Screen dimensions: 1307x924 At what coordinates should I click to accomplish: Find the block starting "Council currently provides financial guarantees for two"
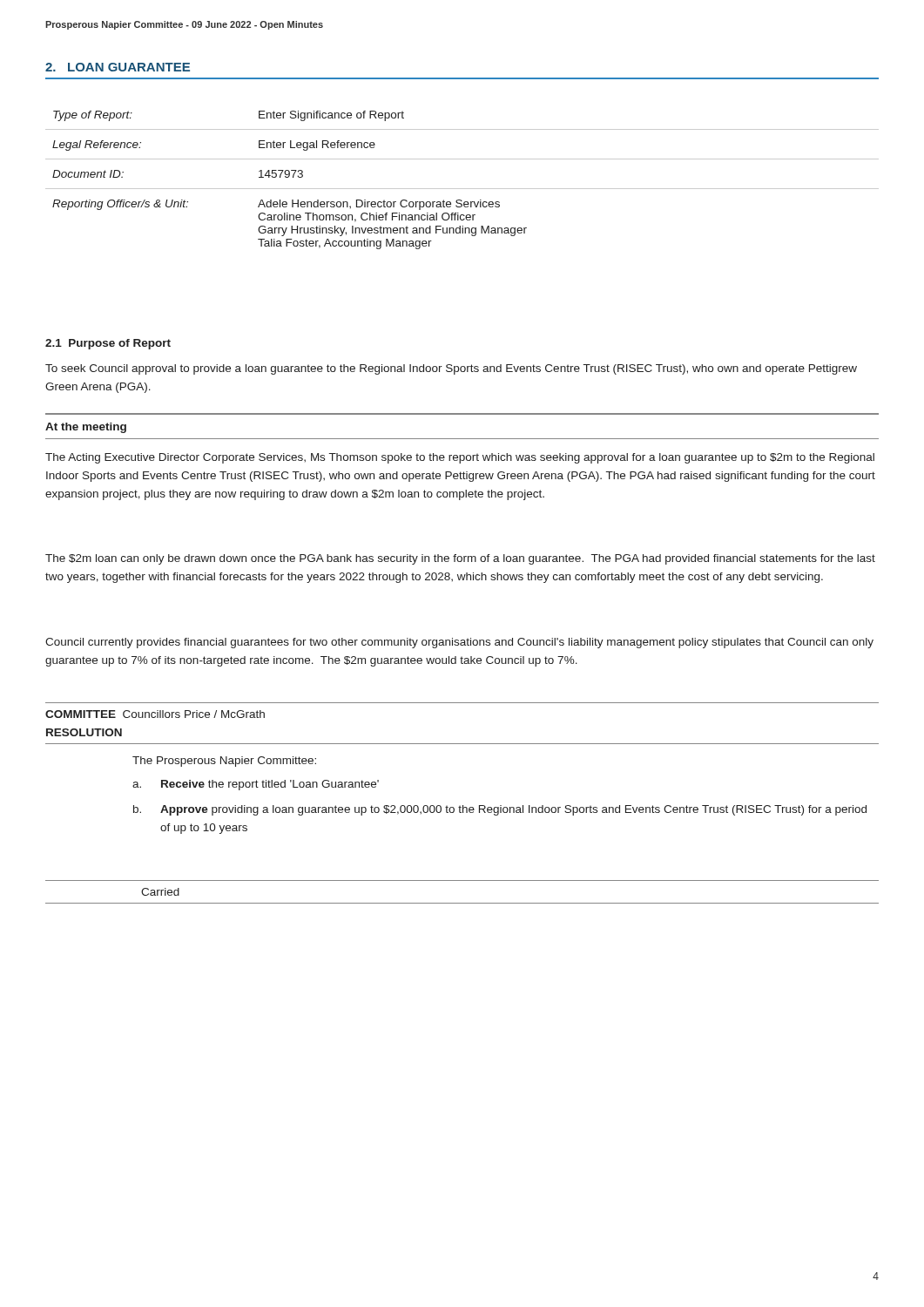pos(459,651)
